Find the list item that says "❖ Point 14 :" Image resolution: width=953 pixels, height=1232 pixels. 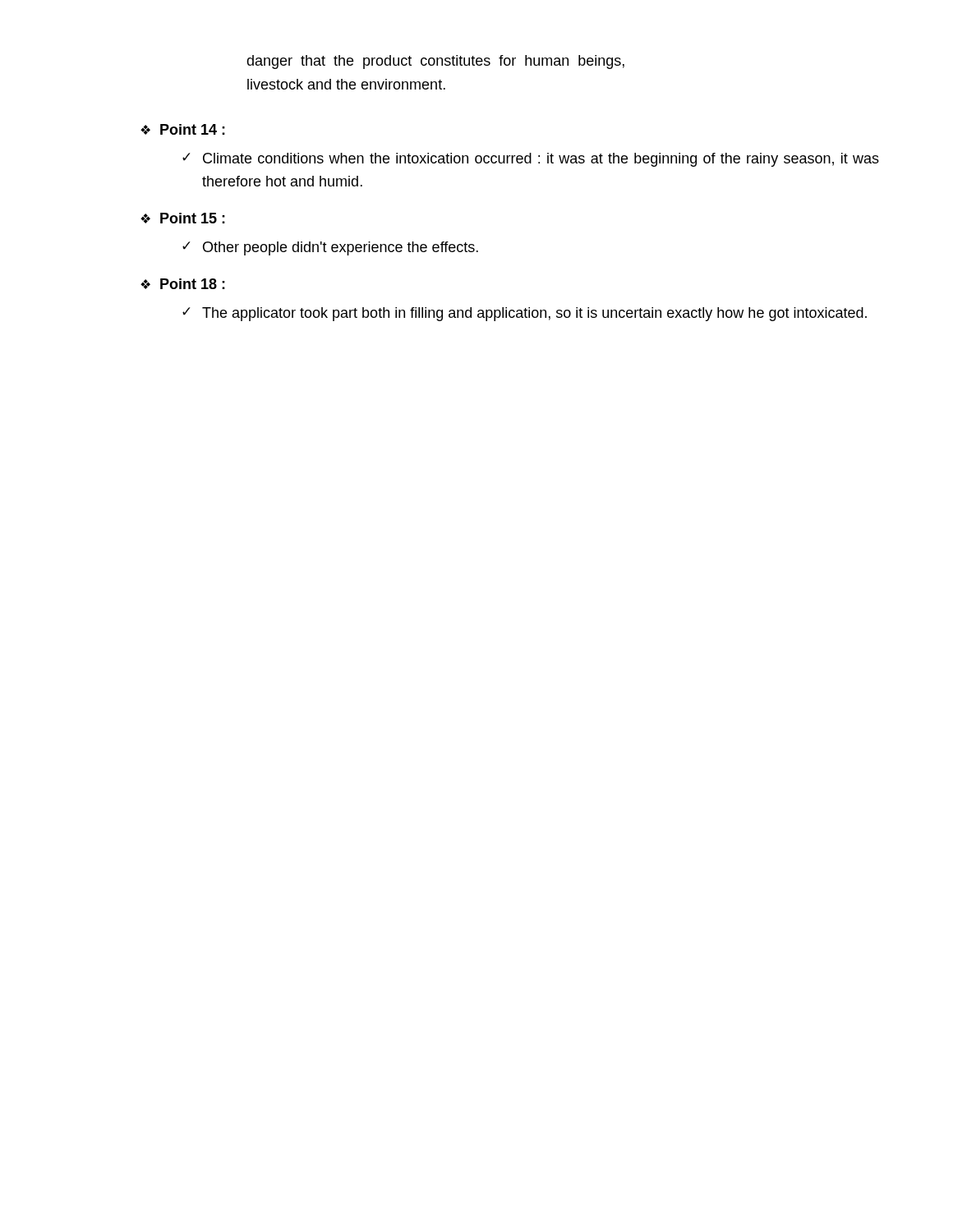coord(183,130)
